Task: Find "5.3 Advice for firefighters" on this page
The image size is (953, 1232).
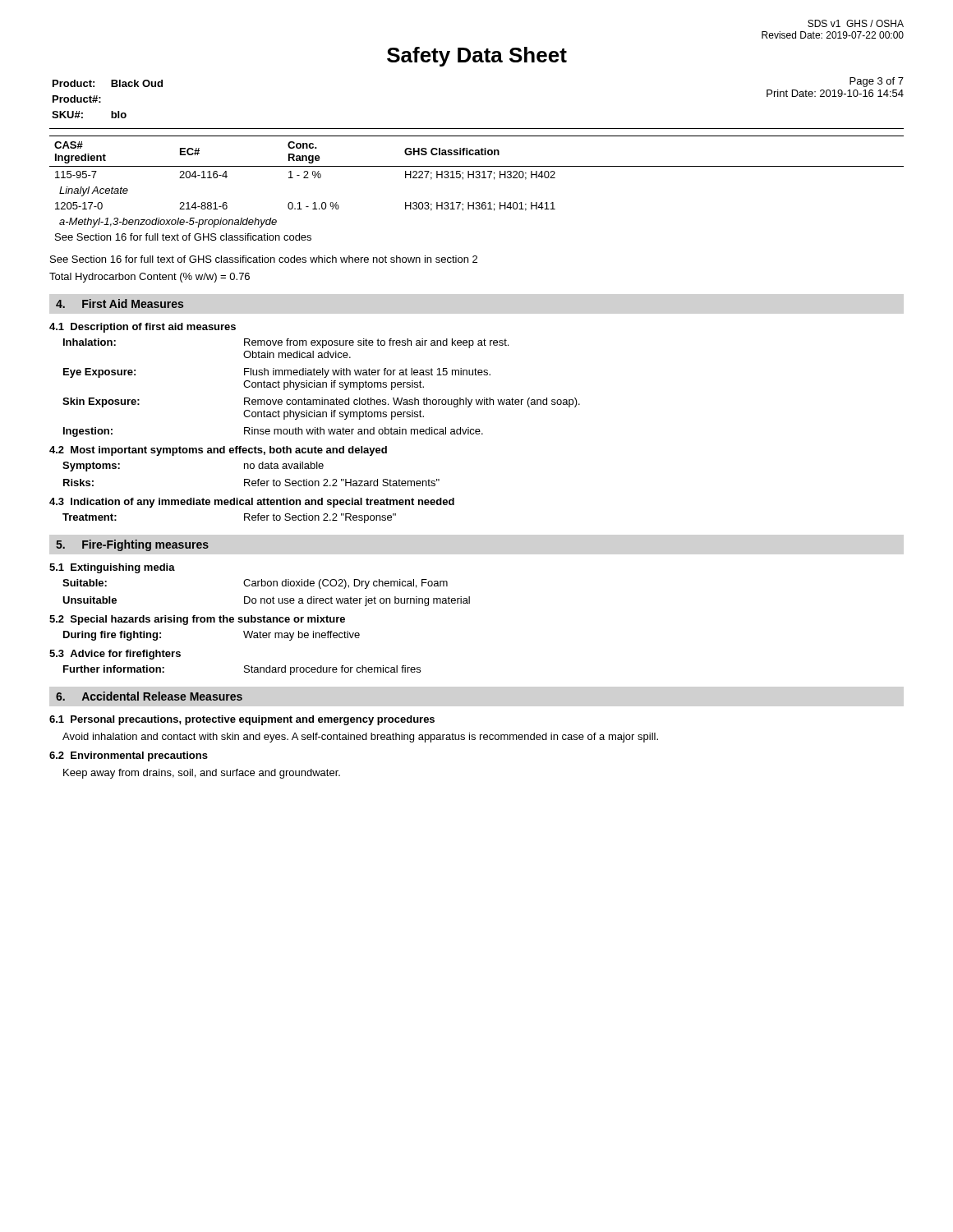Action: 115,653
